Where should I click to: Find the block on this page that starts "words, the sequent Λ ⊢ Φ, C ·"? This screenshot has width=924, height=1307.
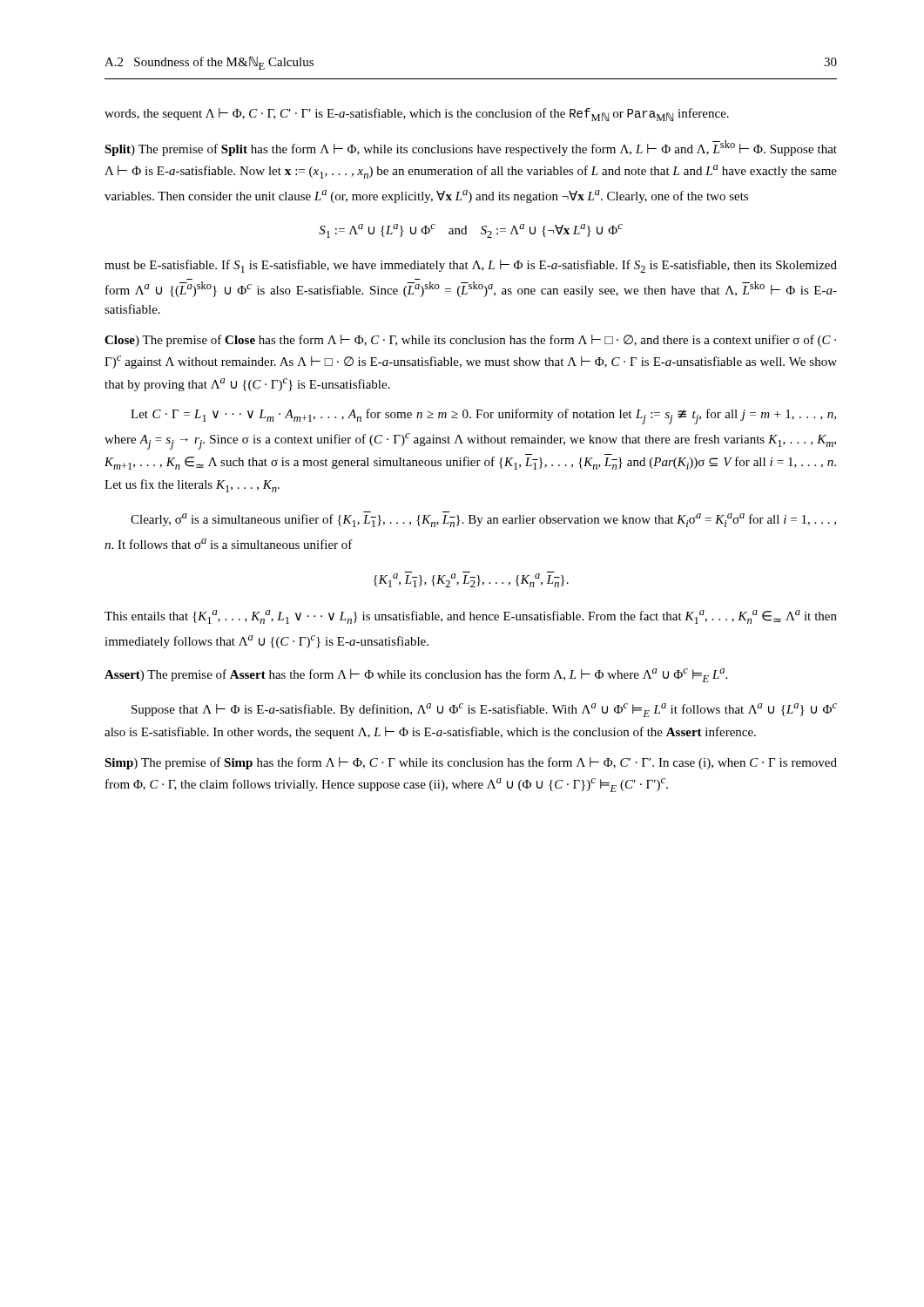[x=471, y=115]
